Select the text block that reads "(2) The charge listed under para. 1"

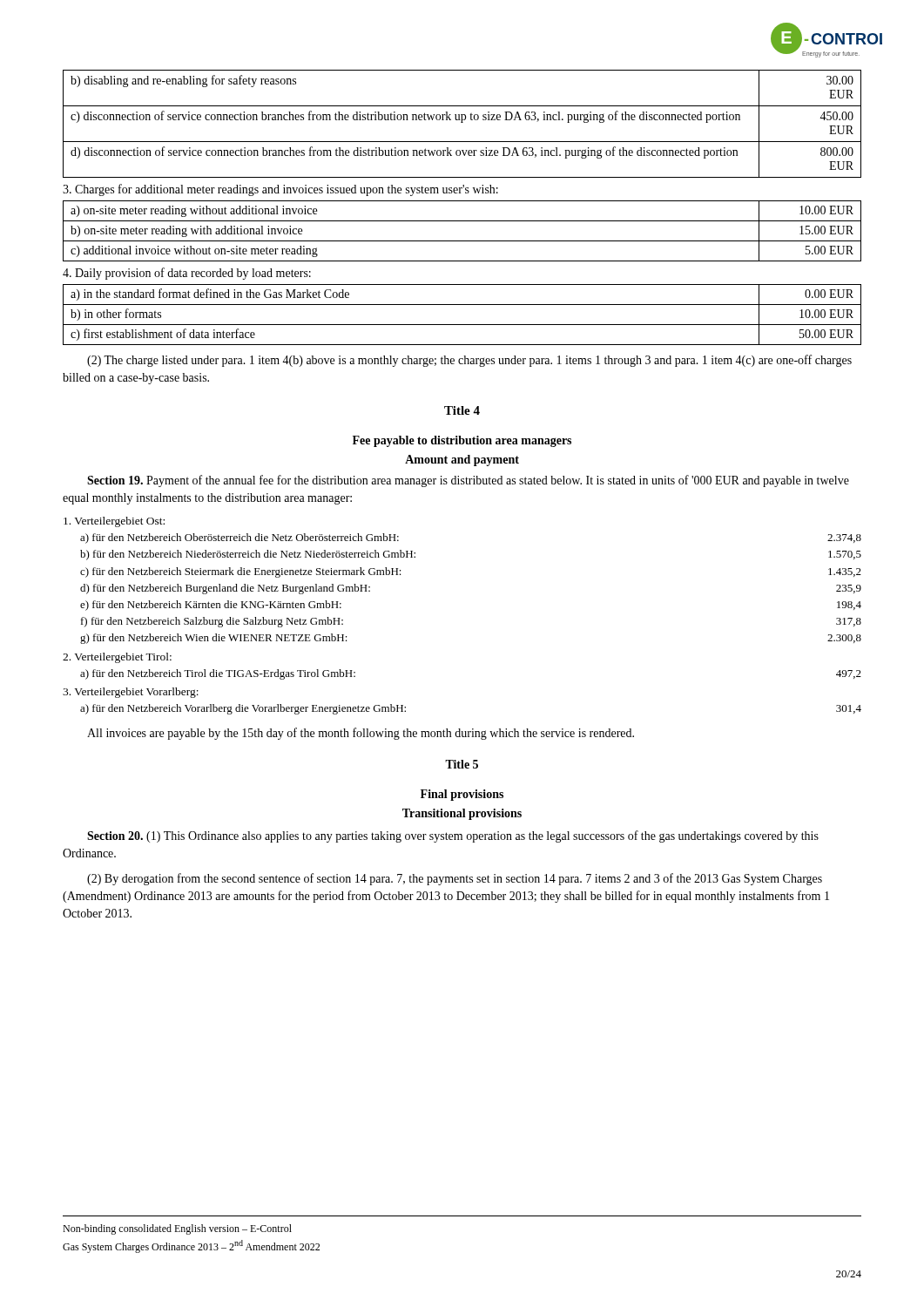457,369
